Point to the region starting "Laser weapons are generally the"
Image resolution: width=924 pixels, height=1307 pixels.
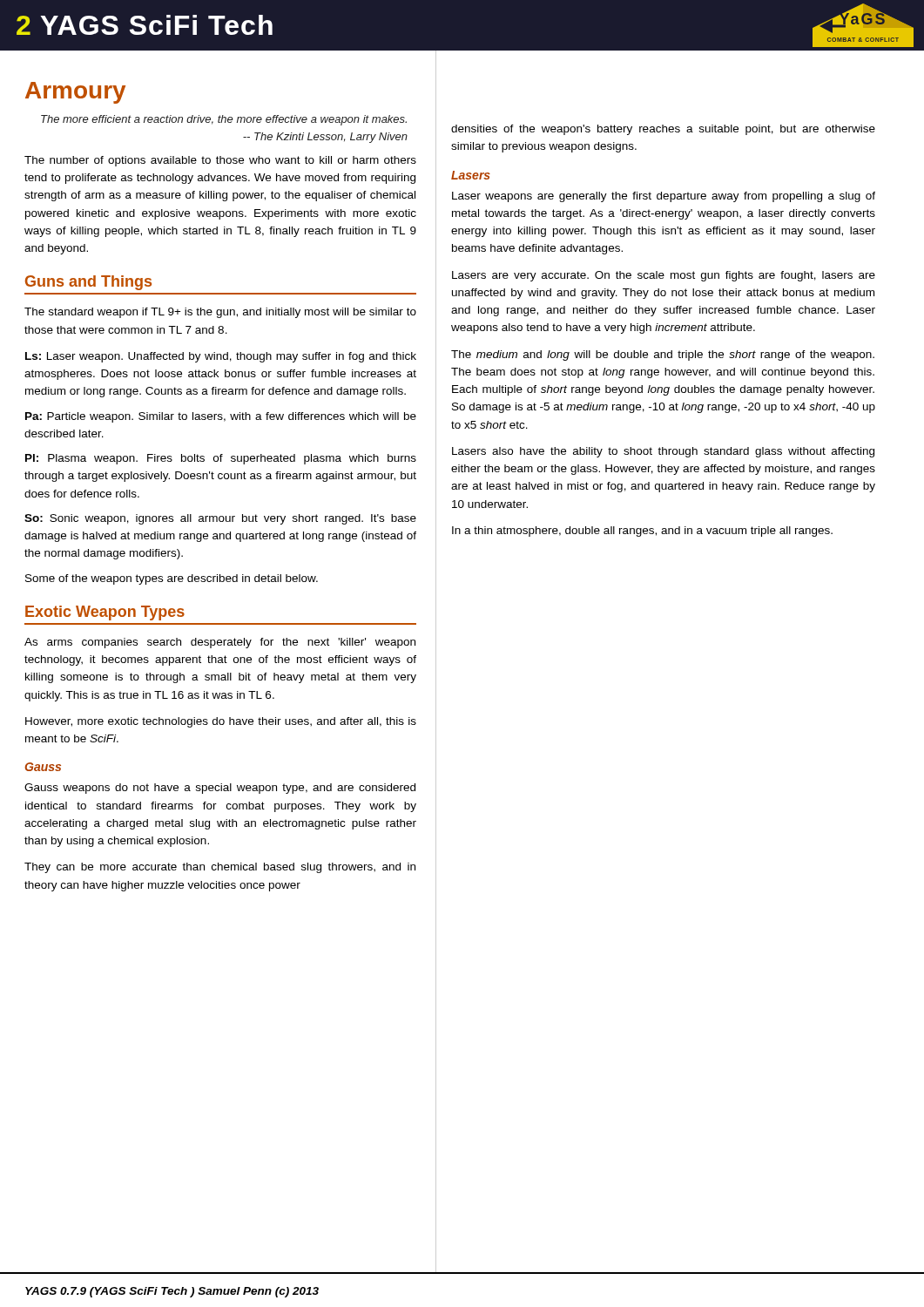pos(663,222)
